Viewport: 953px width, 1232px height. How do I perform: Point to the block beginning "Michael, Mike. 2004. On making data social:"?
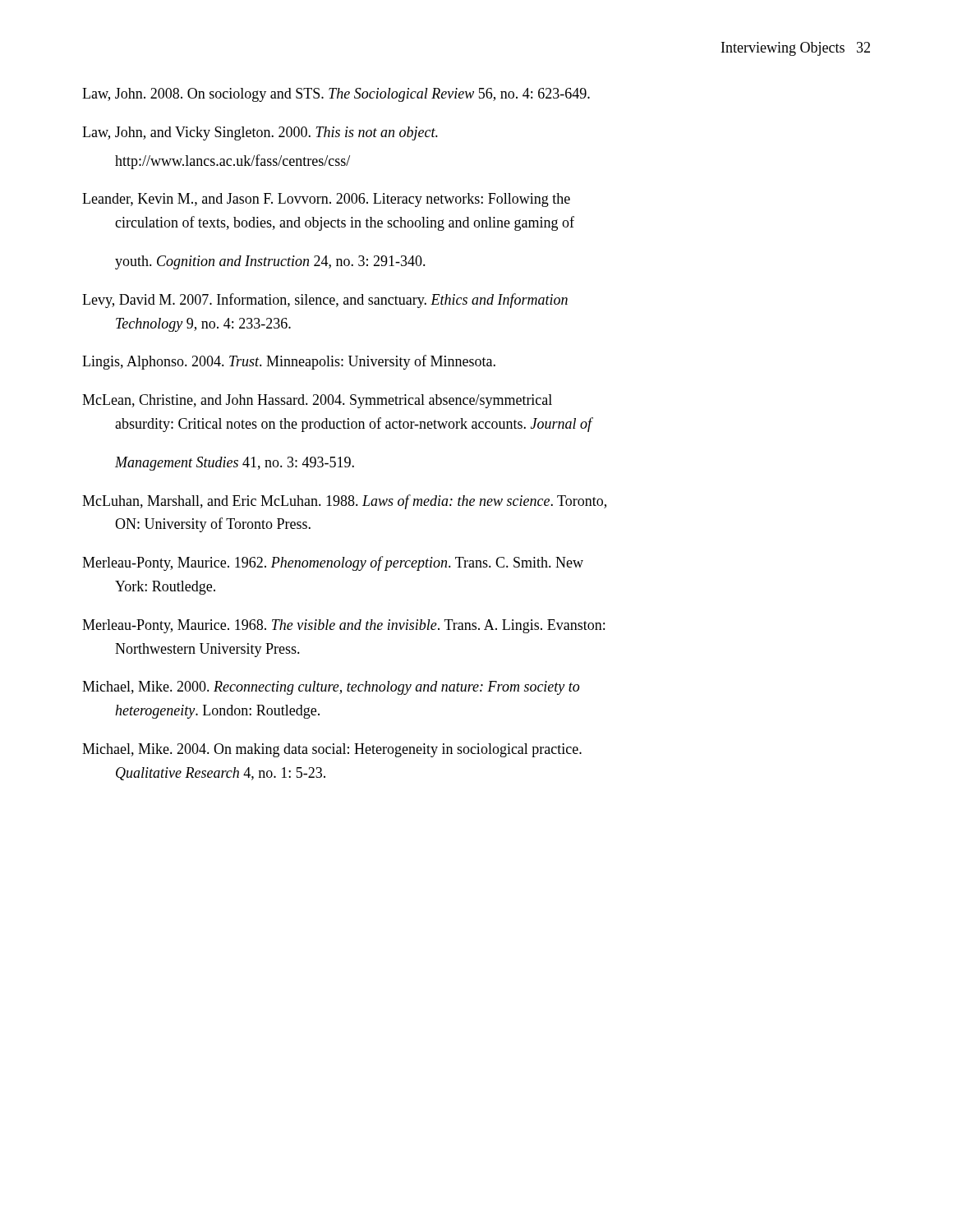[476, 763]
